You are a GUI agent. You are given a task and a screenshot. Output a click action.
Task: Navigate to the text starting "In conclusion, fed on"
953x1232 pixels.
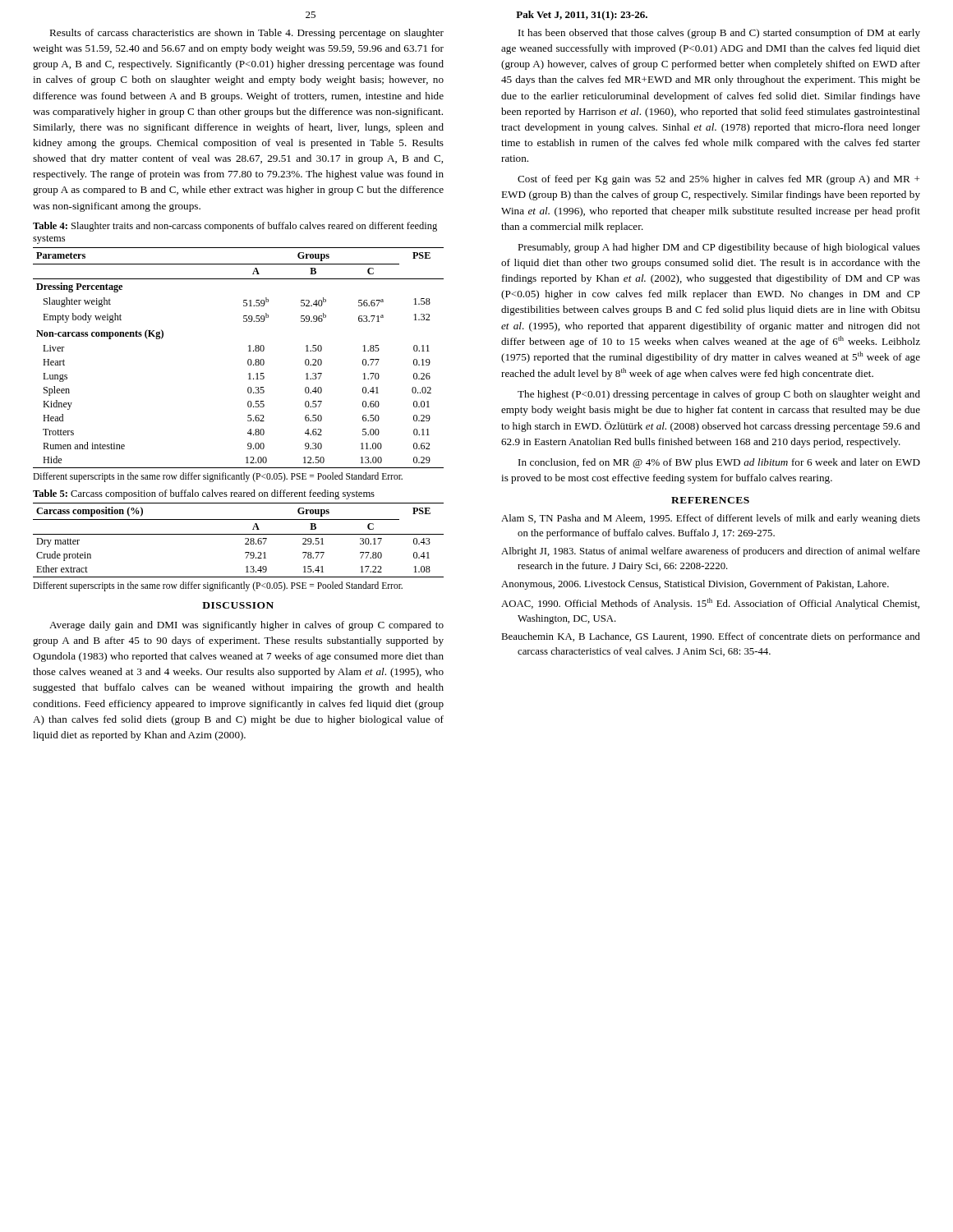click(x=711, y=470)
